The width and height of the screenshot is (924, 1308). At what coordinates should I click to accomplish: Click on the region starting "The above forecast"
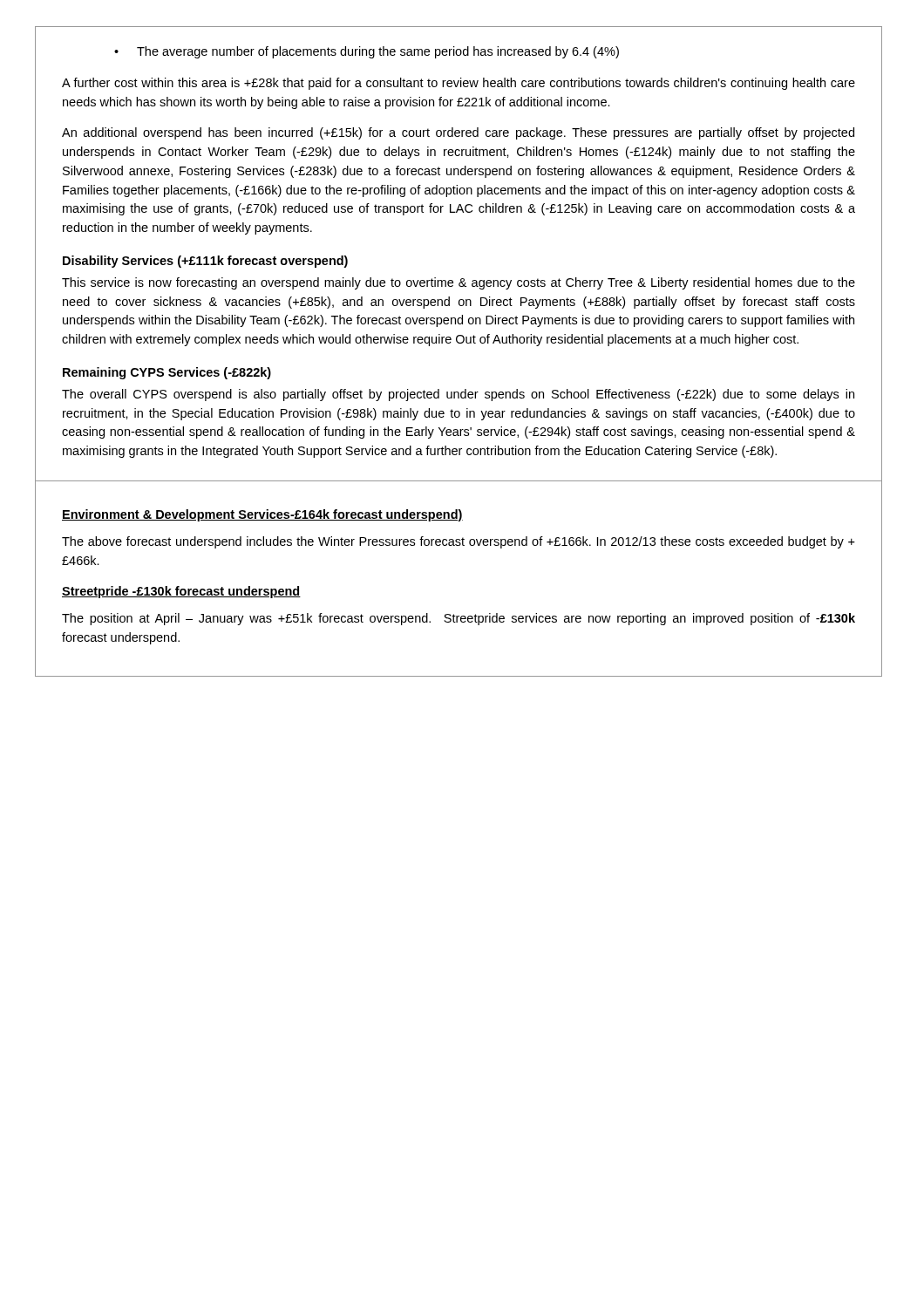click(x=459, y=551)
